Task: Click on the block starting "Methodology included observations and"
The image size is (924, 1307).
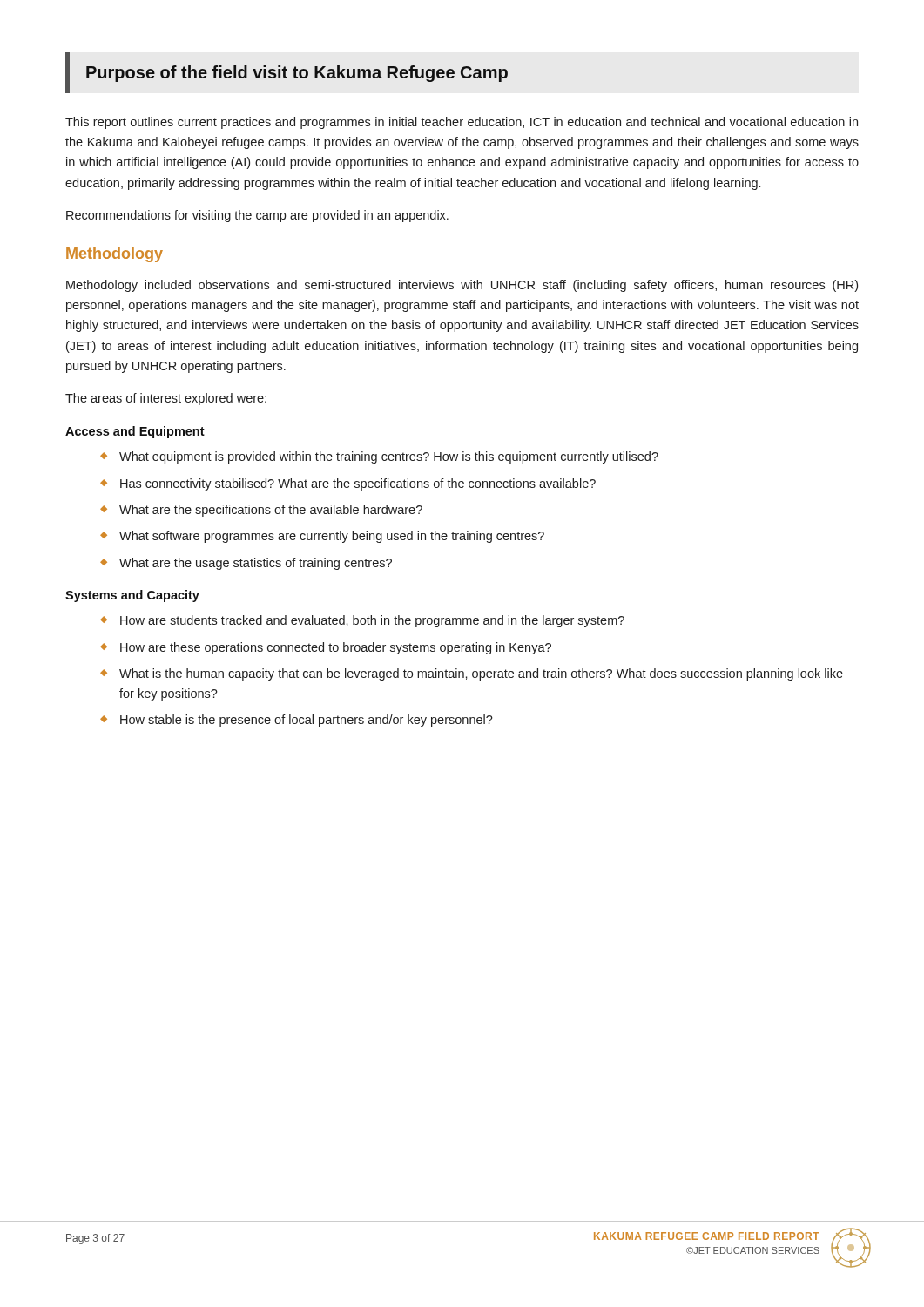Action: point(462,326)
